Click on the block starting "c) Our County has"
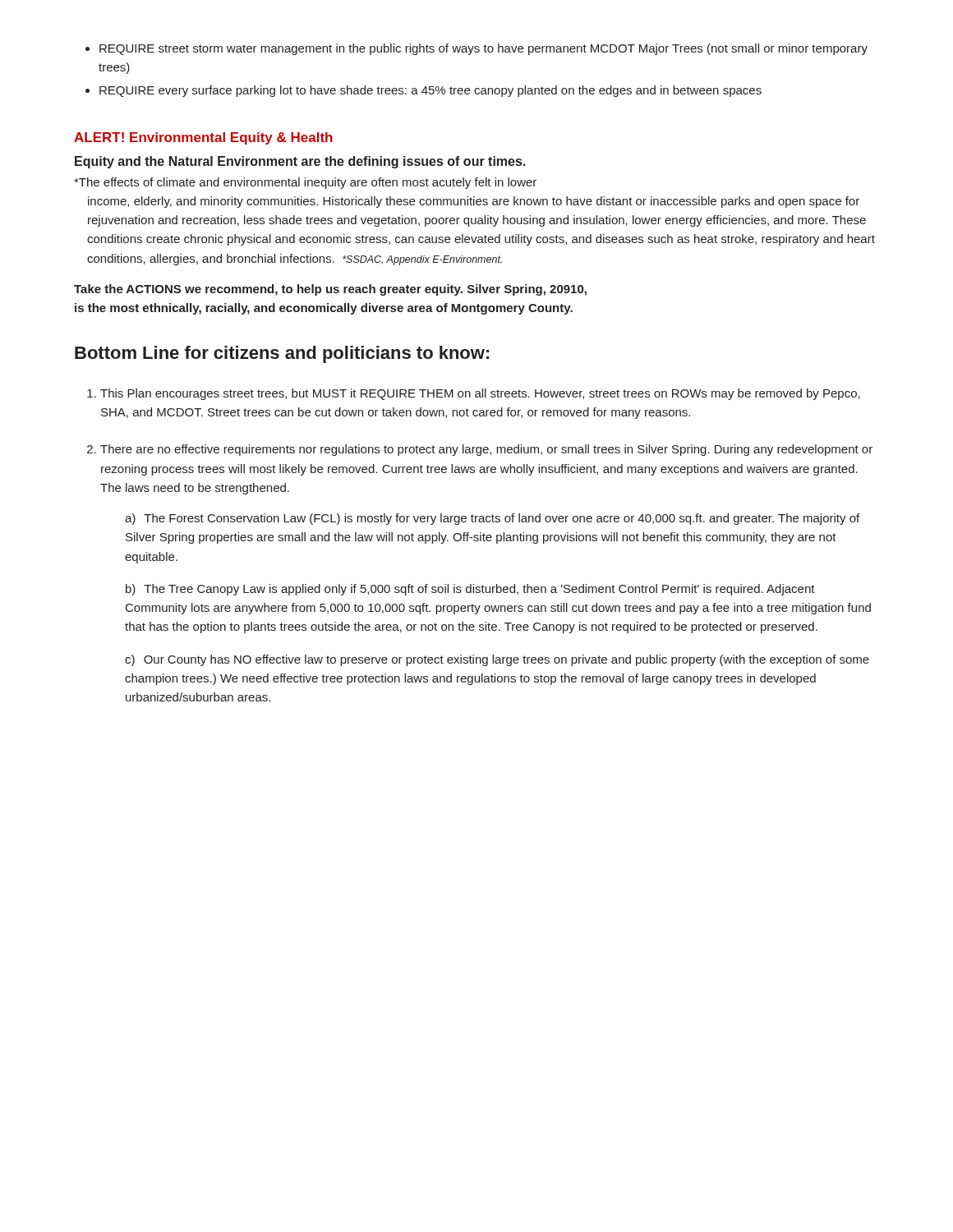Image resolution: width=953 pixels, height=1232 pixels. coord(497,678)
